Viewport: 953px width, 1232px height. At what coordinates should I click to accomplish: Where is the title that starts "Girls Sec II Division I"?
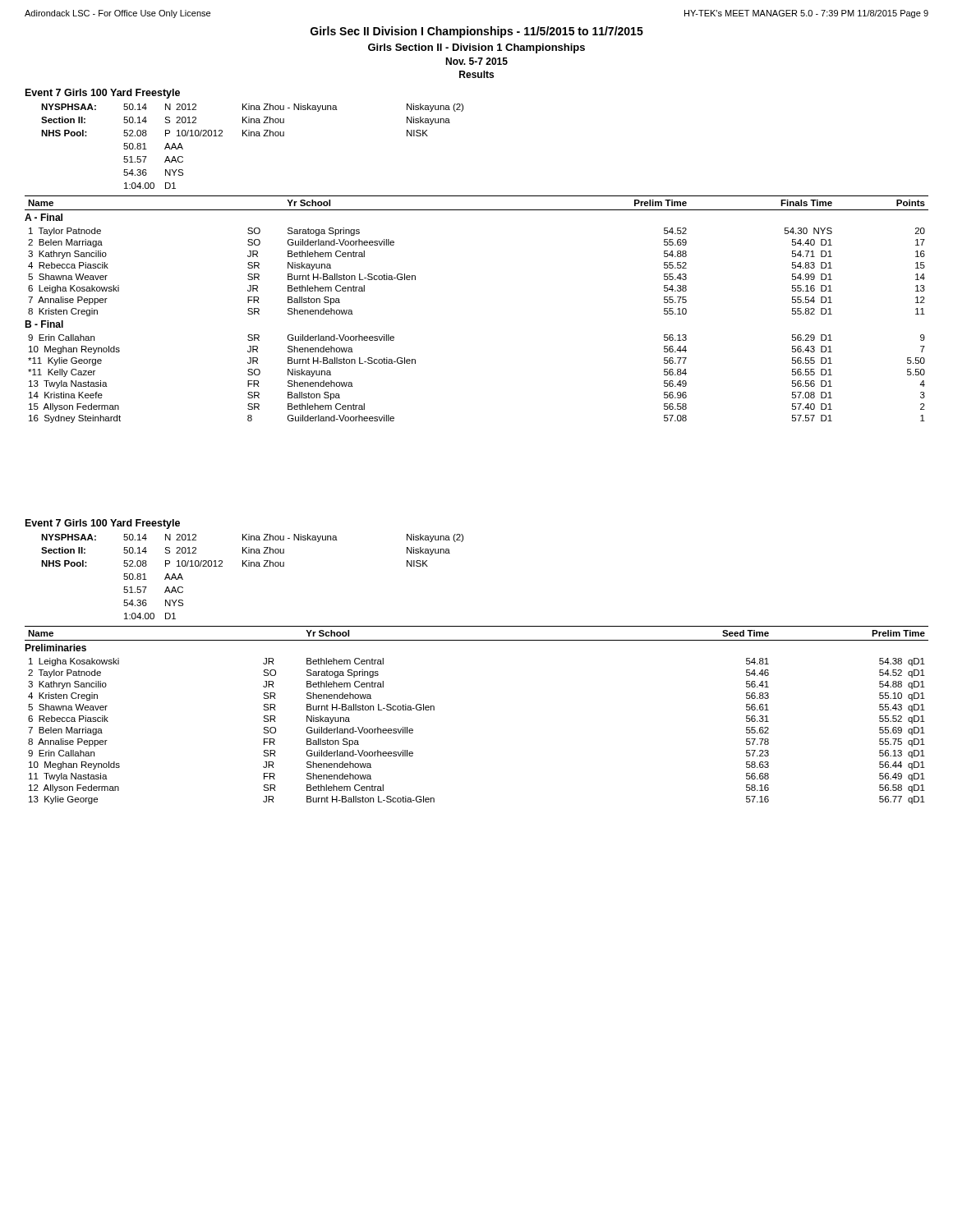pyautogui.click(x=476, y=31)
